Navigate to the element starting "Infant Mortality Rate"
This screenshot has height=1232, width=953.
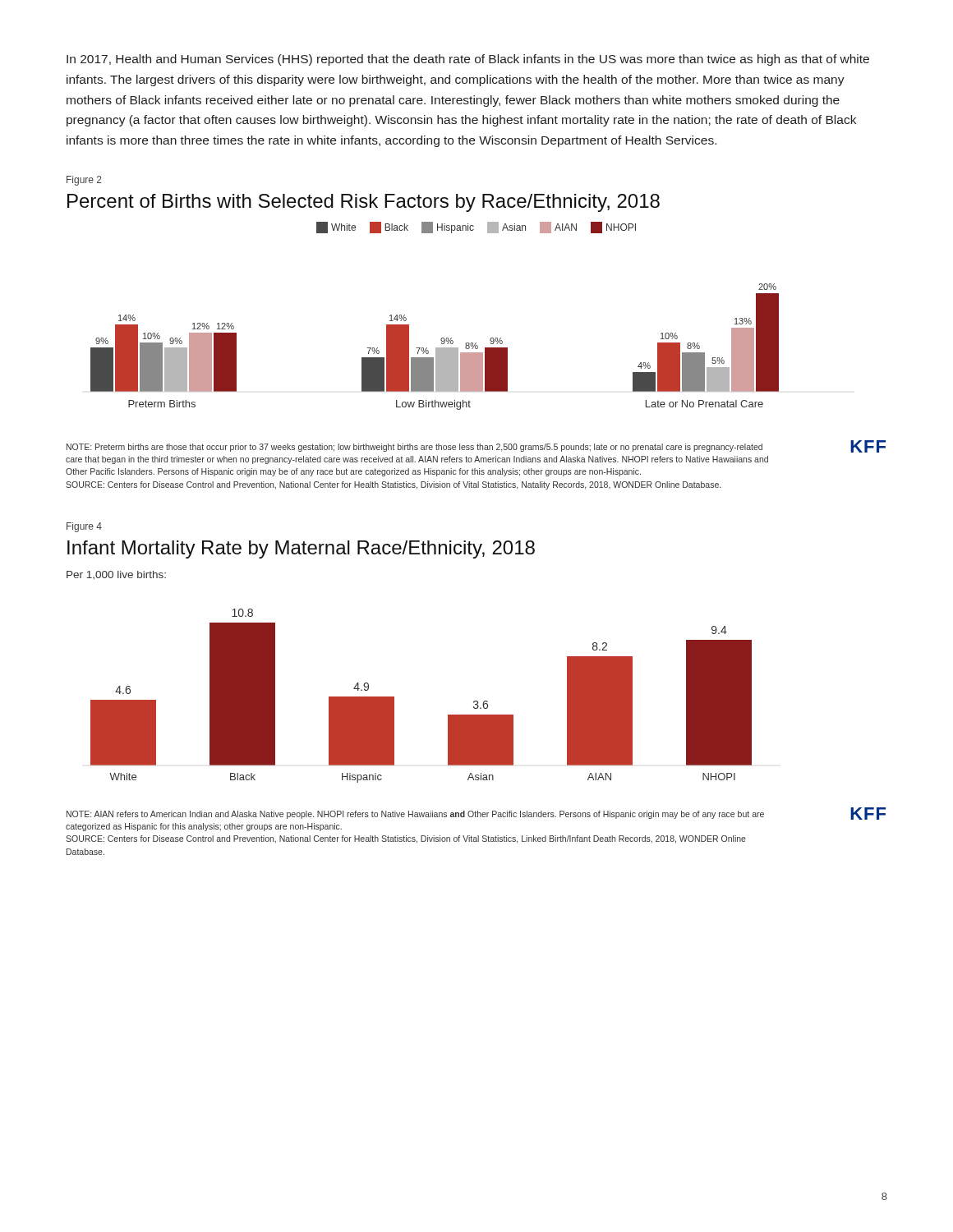point(301,547)
